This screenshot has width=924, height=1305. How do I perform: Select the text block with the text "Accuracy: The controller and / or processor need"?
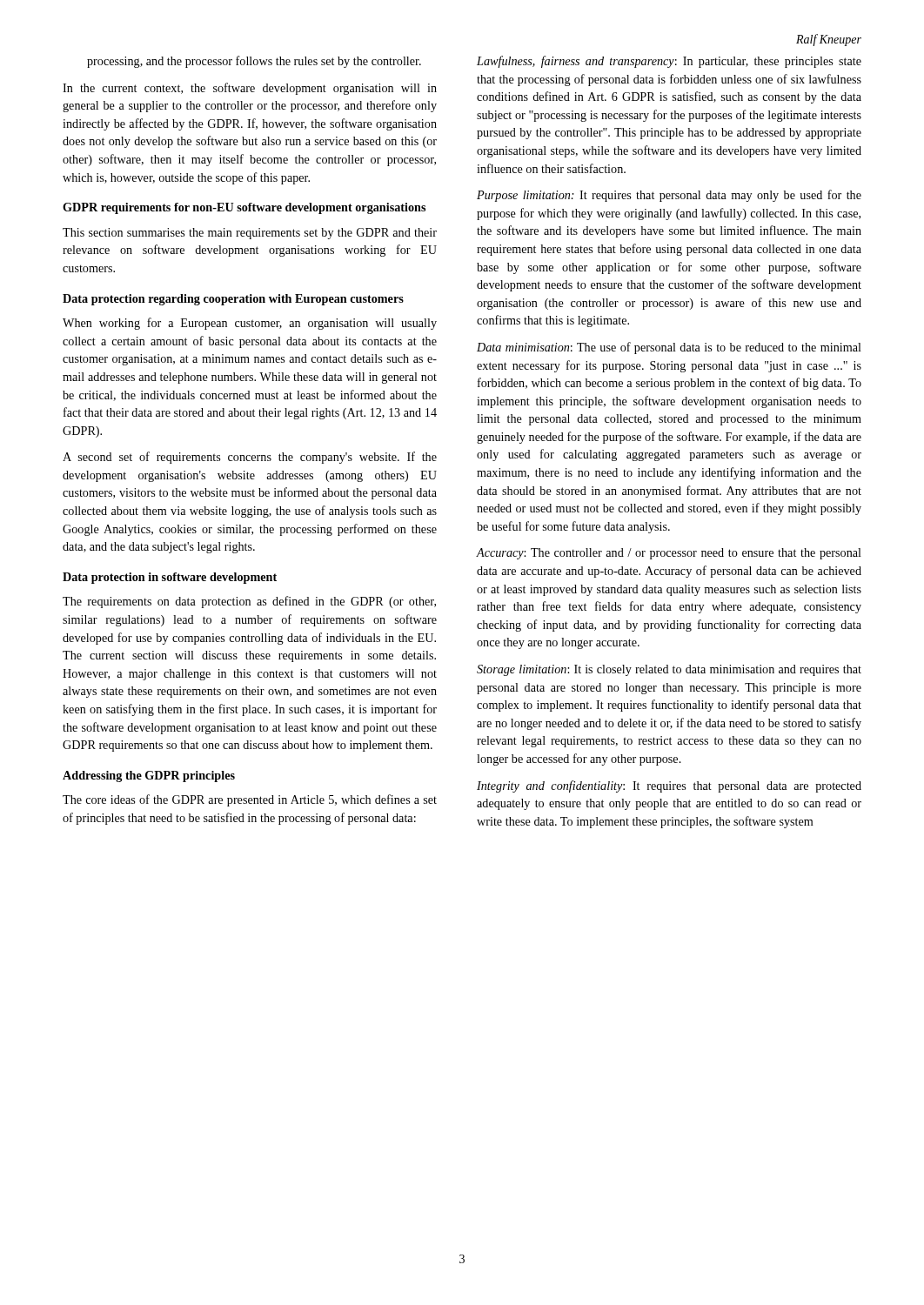point(669,598)
